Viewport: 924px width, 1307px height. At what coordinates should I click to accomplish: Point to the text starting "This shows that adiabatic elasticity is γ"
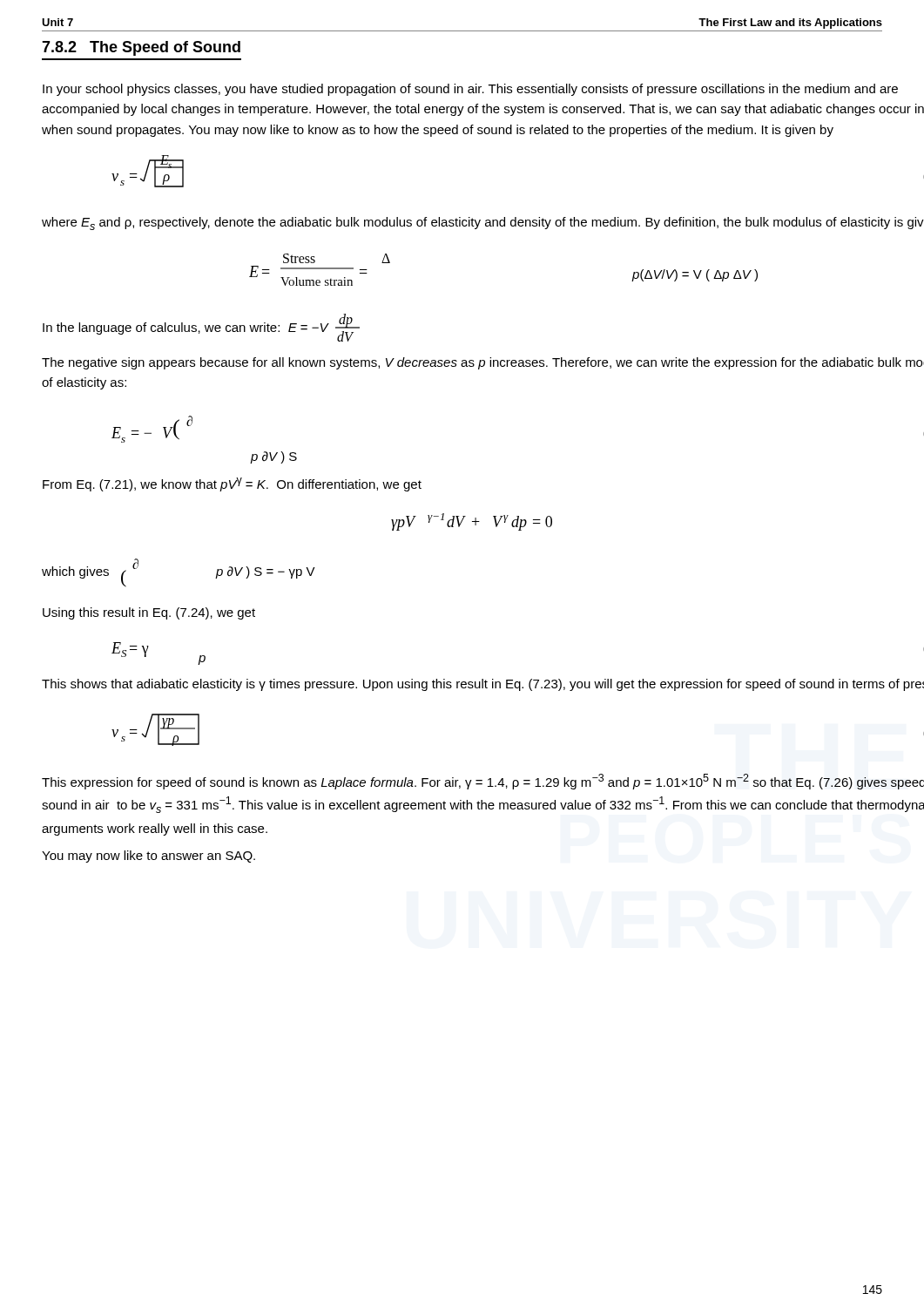pyautogui.click(x=483, y=684)
